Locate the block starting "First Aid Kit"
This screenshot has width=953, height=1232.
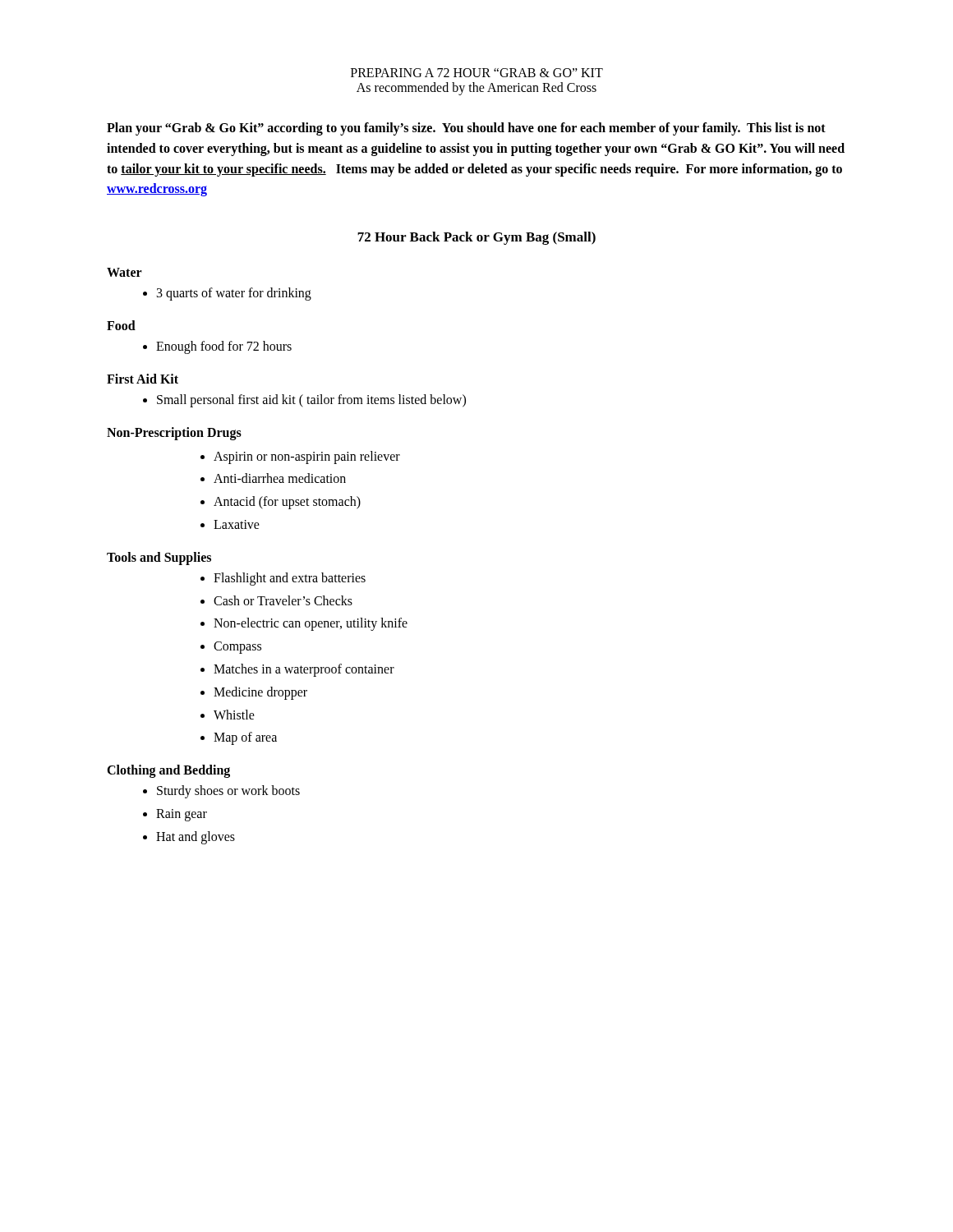click(x=143, y=379)
